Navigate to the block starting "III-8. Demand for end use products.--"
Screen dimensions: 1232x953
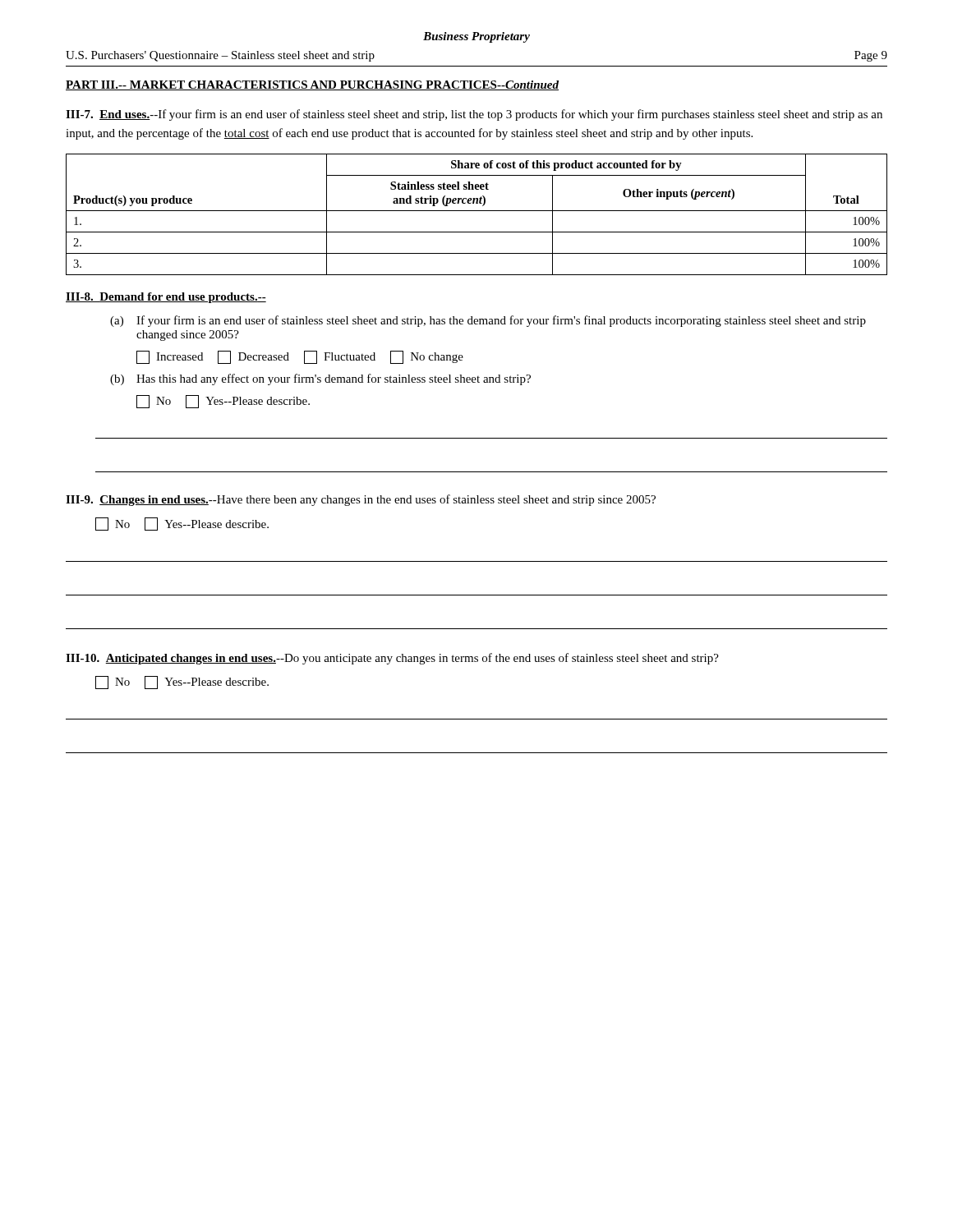coord(166,296)
